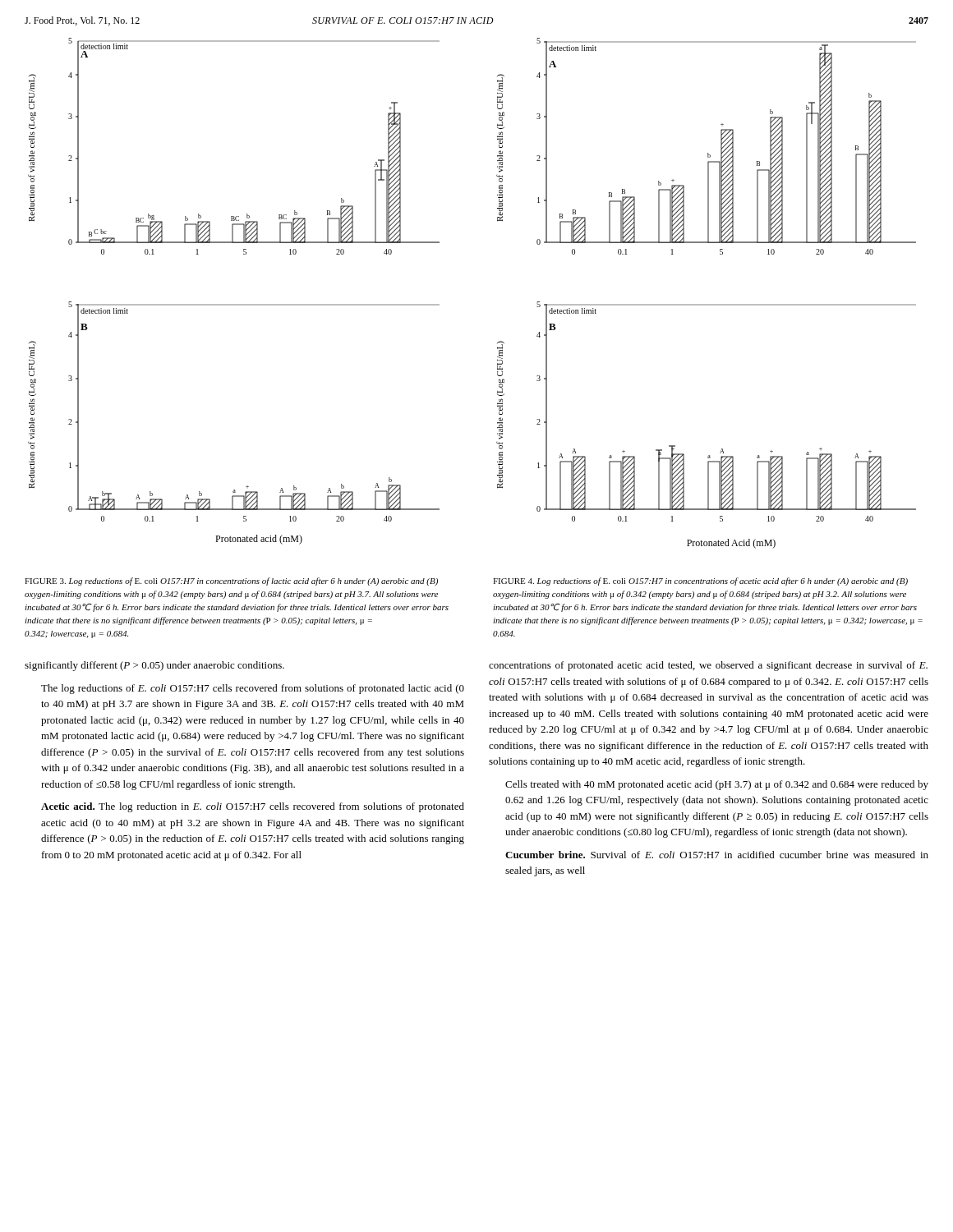Point to the text starting "concentrations of protonated acetic acid tested,"
Screen dimensions: 1232x953
click(x=709, y=713)
